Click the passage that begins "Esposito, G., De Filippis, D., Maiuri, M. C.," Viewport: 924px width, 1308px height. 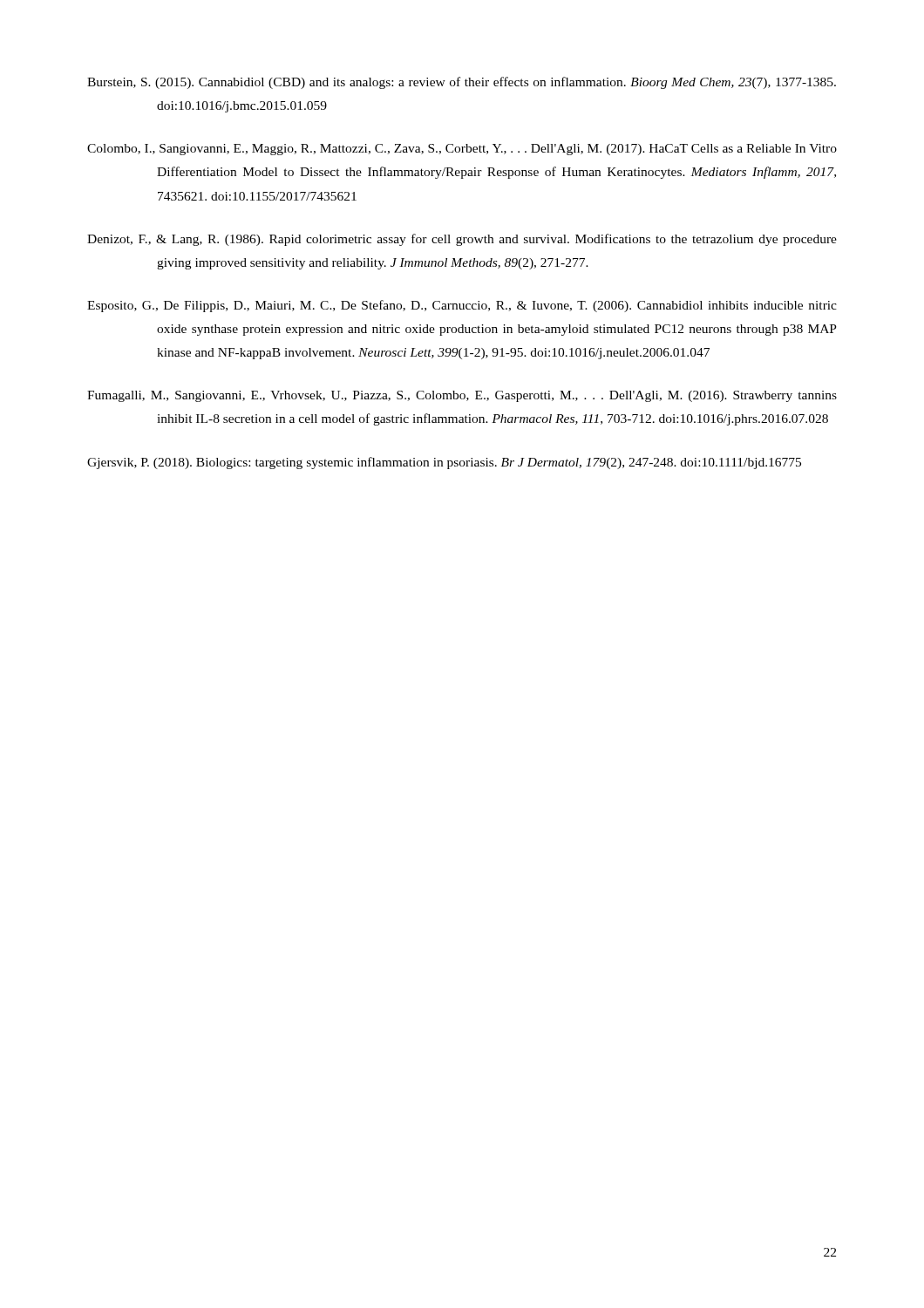(462, 328)
